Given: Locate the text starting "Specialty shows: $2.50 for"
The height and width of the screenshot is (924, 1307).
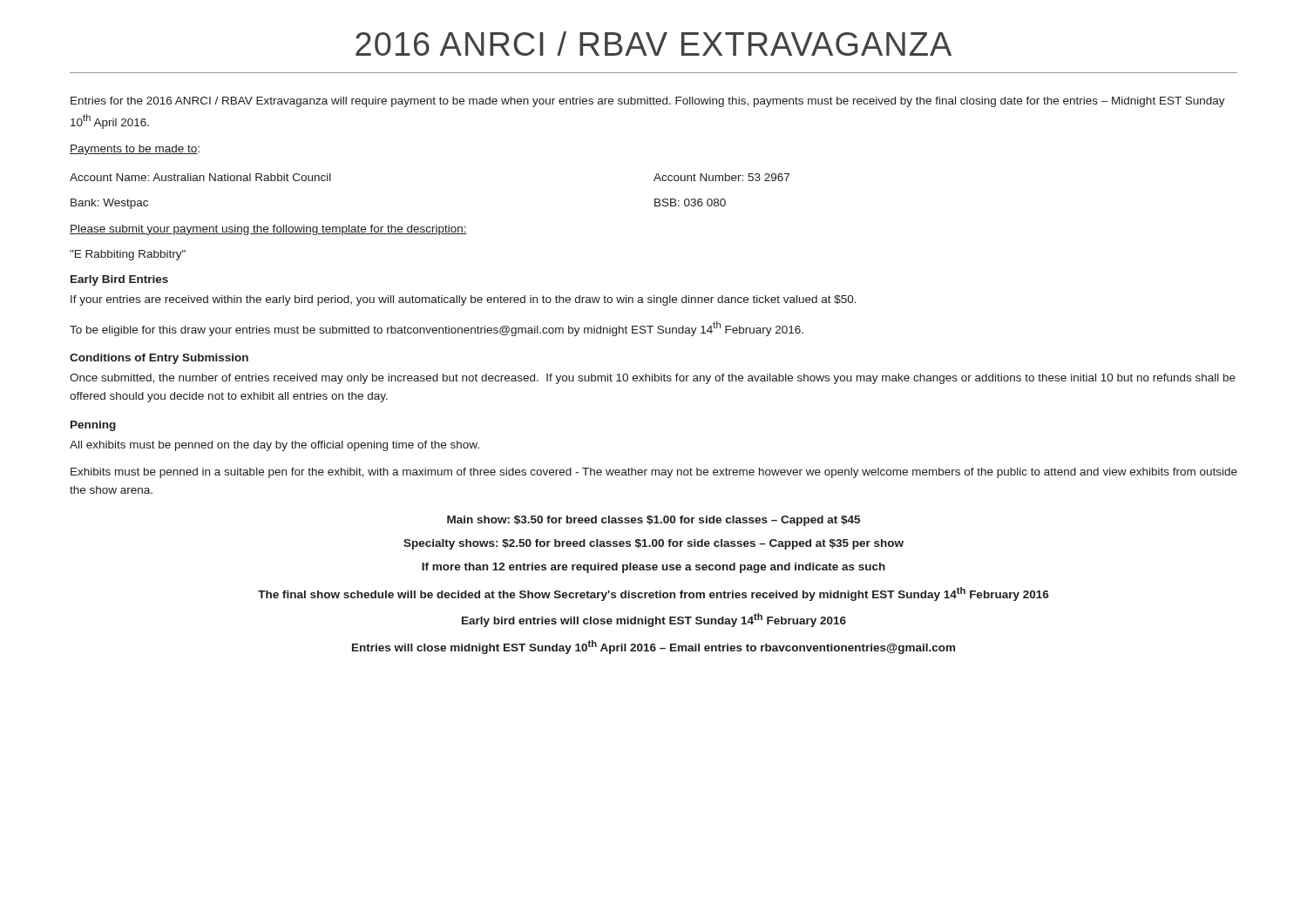Looking at the screenshot, I should pyautogui.click(x=654, y=543).
